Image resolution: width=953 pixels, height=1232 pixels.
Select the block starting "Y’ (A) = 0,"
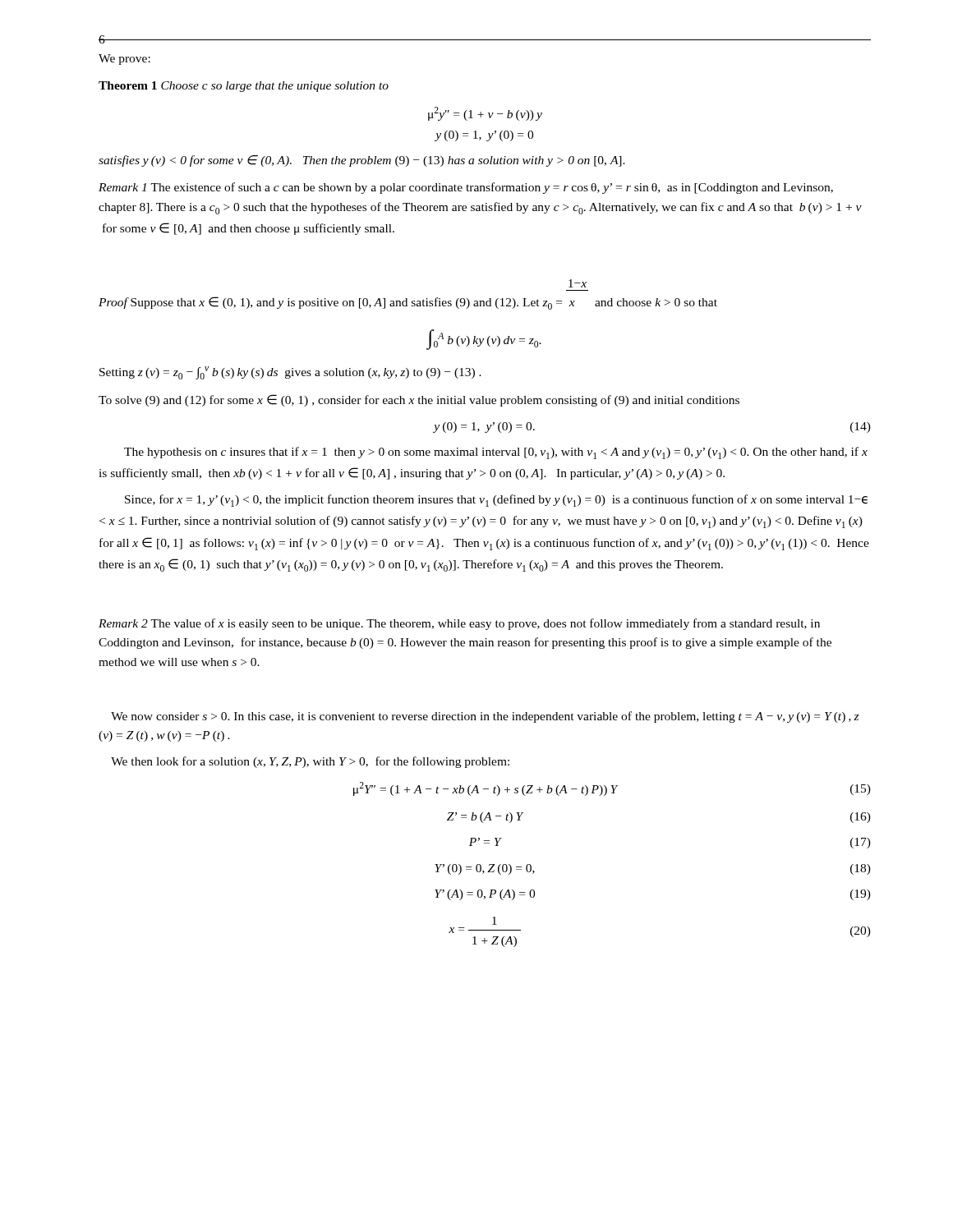485,893
